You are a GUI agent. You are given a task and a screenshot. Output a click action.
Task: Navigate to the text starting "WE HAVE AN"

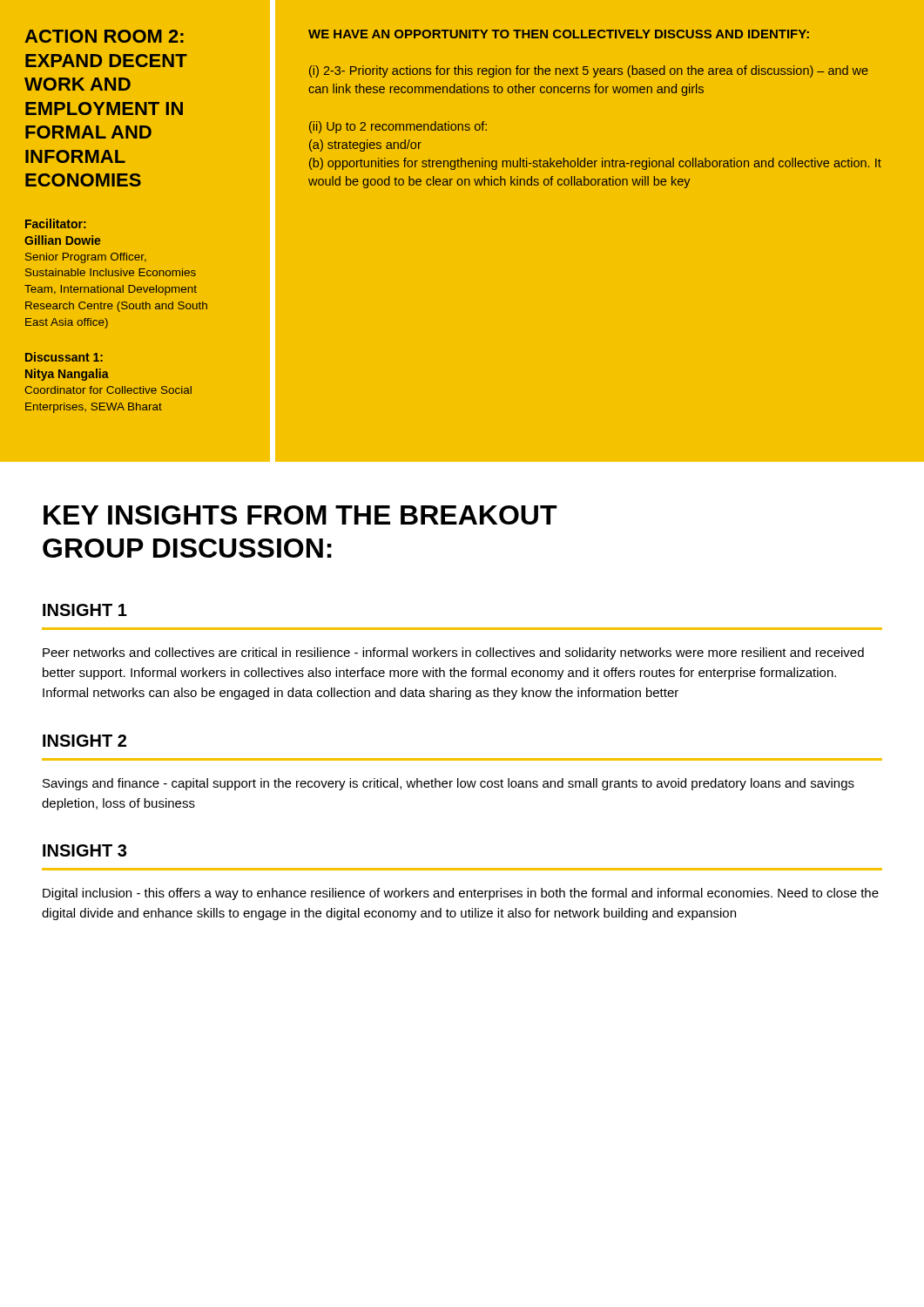tap(559, 34)
